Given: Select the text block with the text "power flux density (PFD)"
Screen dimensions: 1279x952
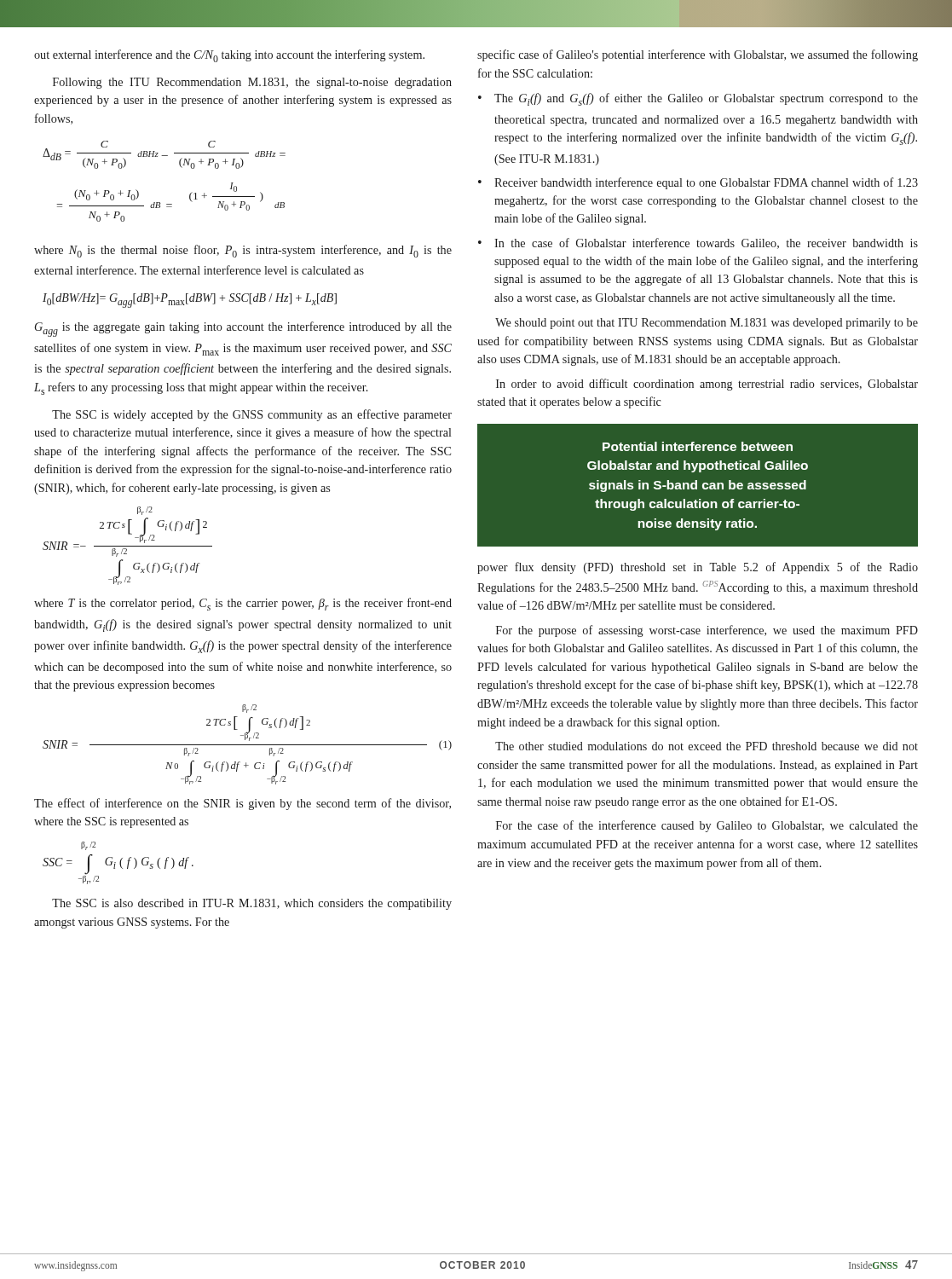Looking at the screenshot, I should tap(698, 716).
